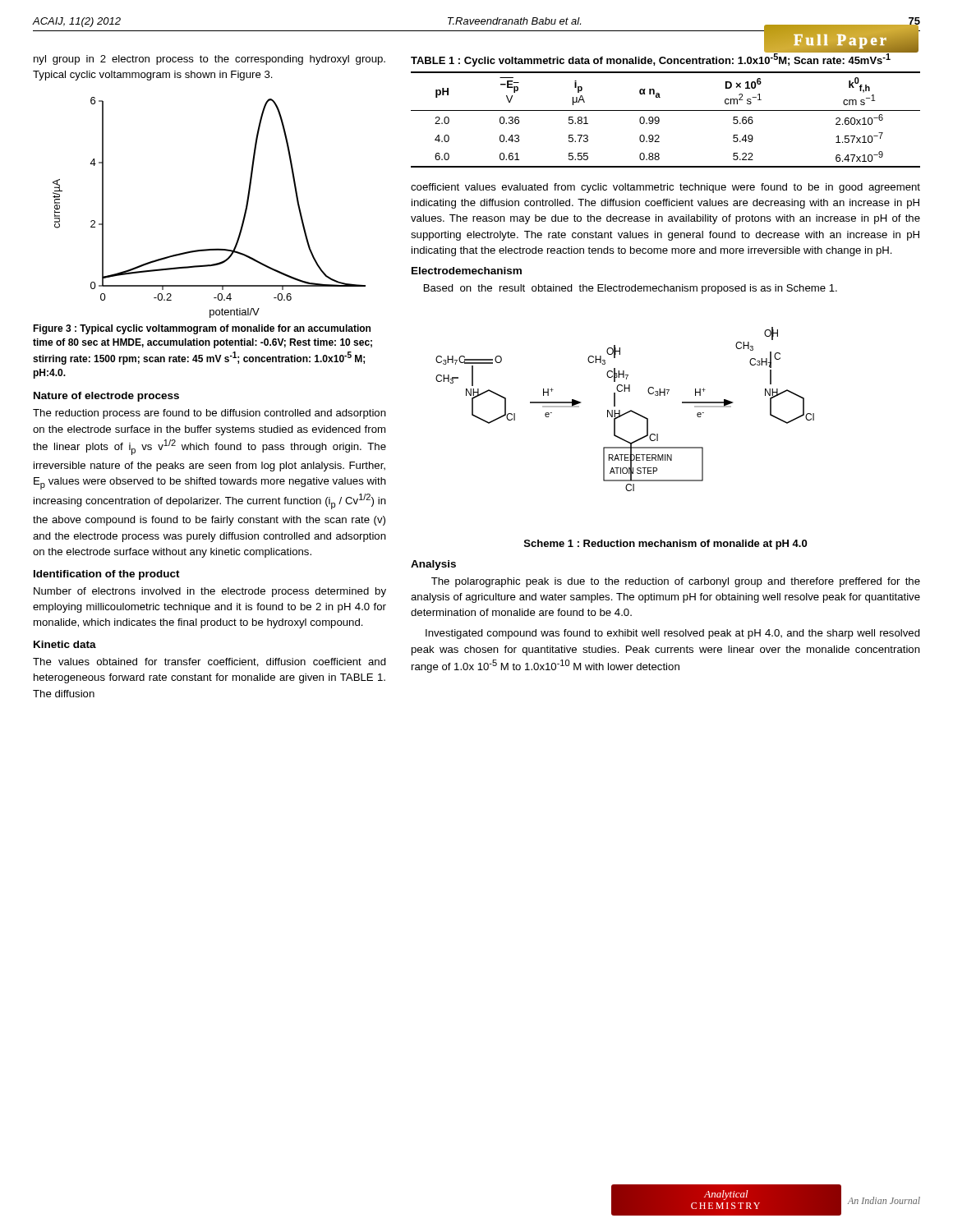This screenshot has width=953, height=1232.
Task: Select the region starting "Scheme 1 : Reduction mechanism of monalide"
Action: (x=665, y=543)
